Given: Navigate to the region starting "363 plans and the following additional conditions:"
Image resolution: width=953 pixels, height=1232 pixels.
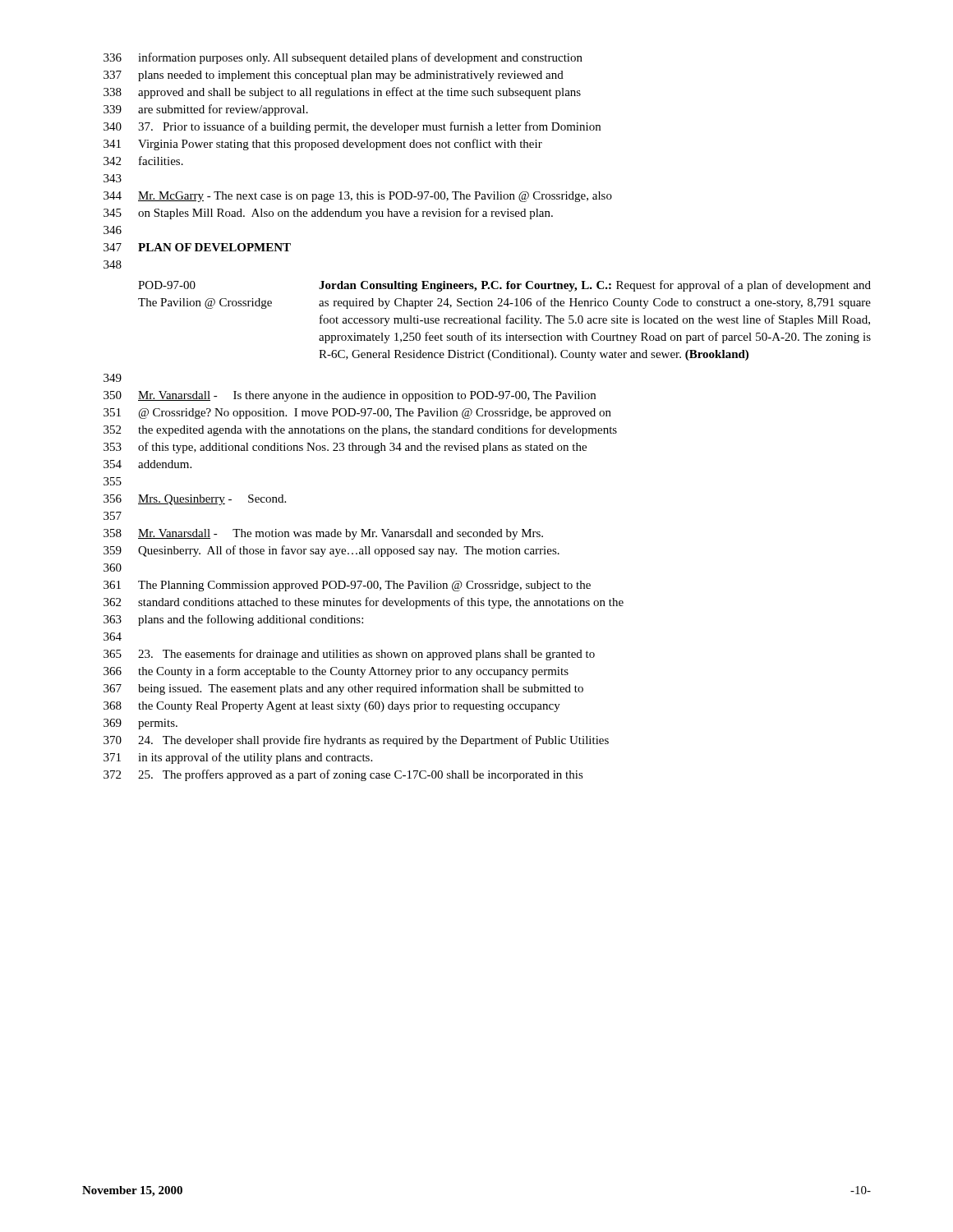Looking at the screenshot, I should pos(233,620).
